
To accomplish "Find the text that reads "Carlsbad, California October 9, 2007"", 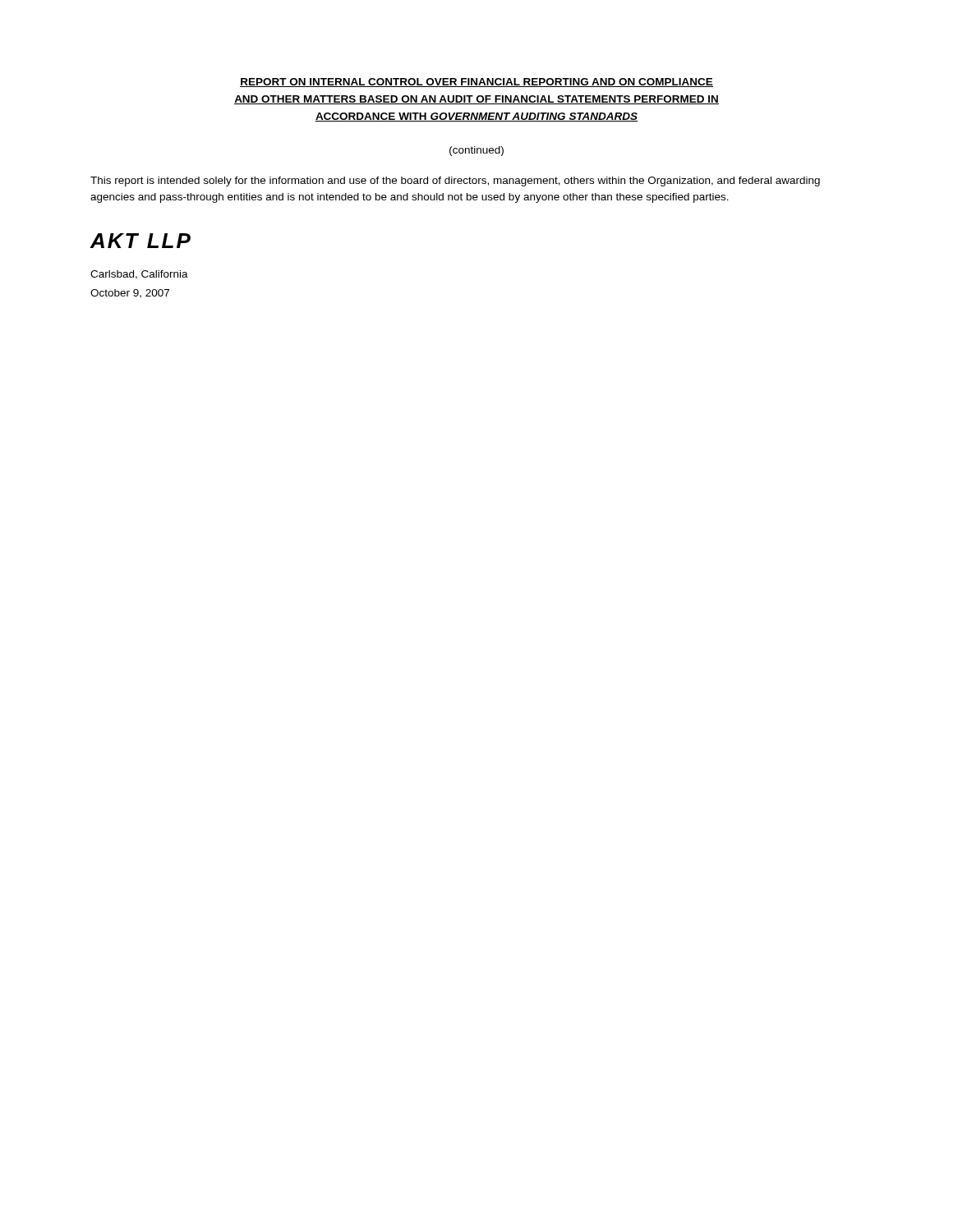I will (x=139, y=284).
